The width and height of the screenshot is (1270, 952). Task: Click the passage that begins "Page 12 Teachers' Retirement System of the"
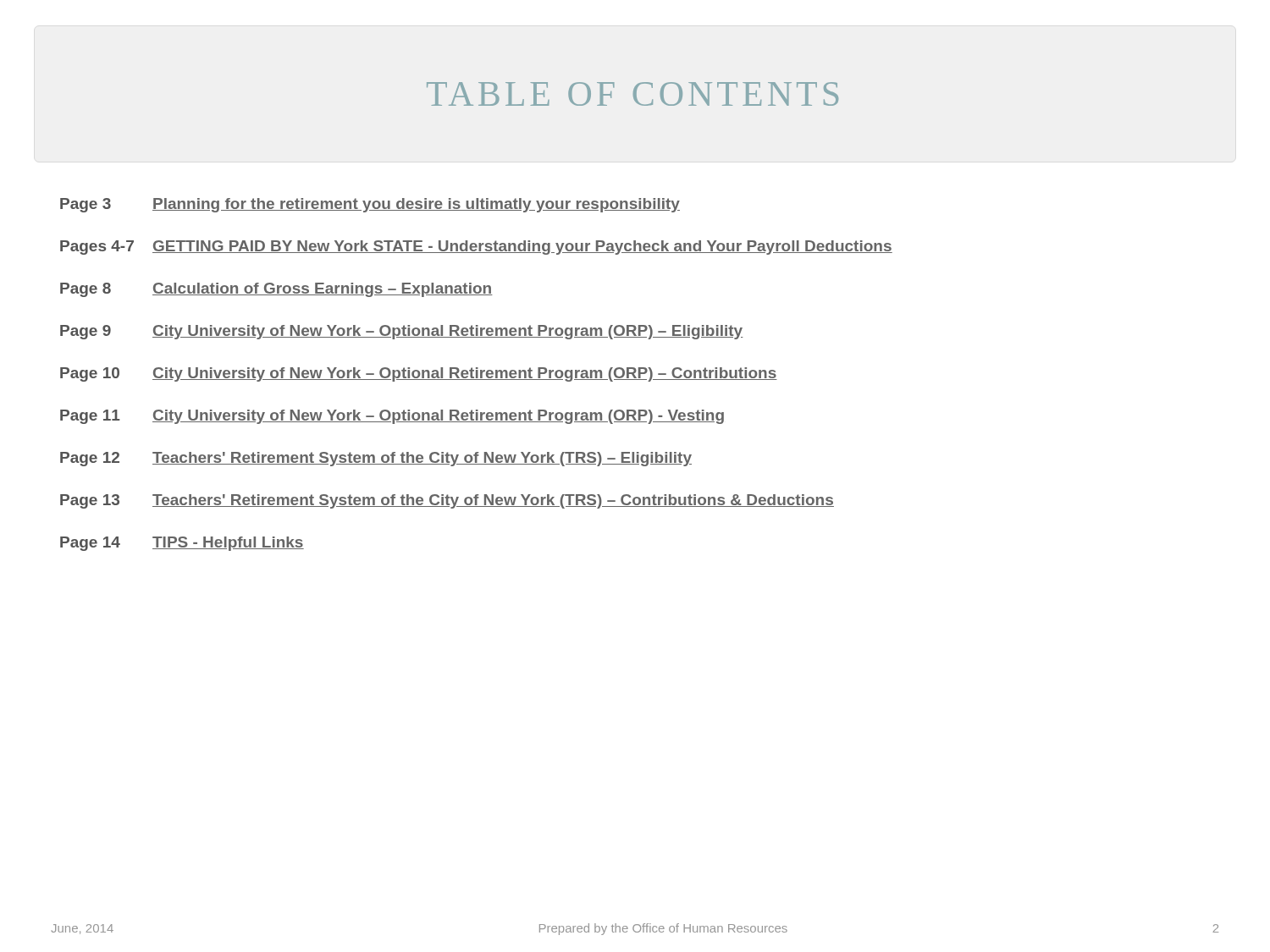pos(375,458)
